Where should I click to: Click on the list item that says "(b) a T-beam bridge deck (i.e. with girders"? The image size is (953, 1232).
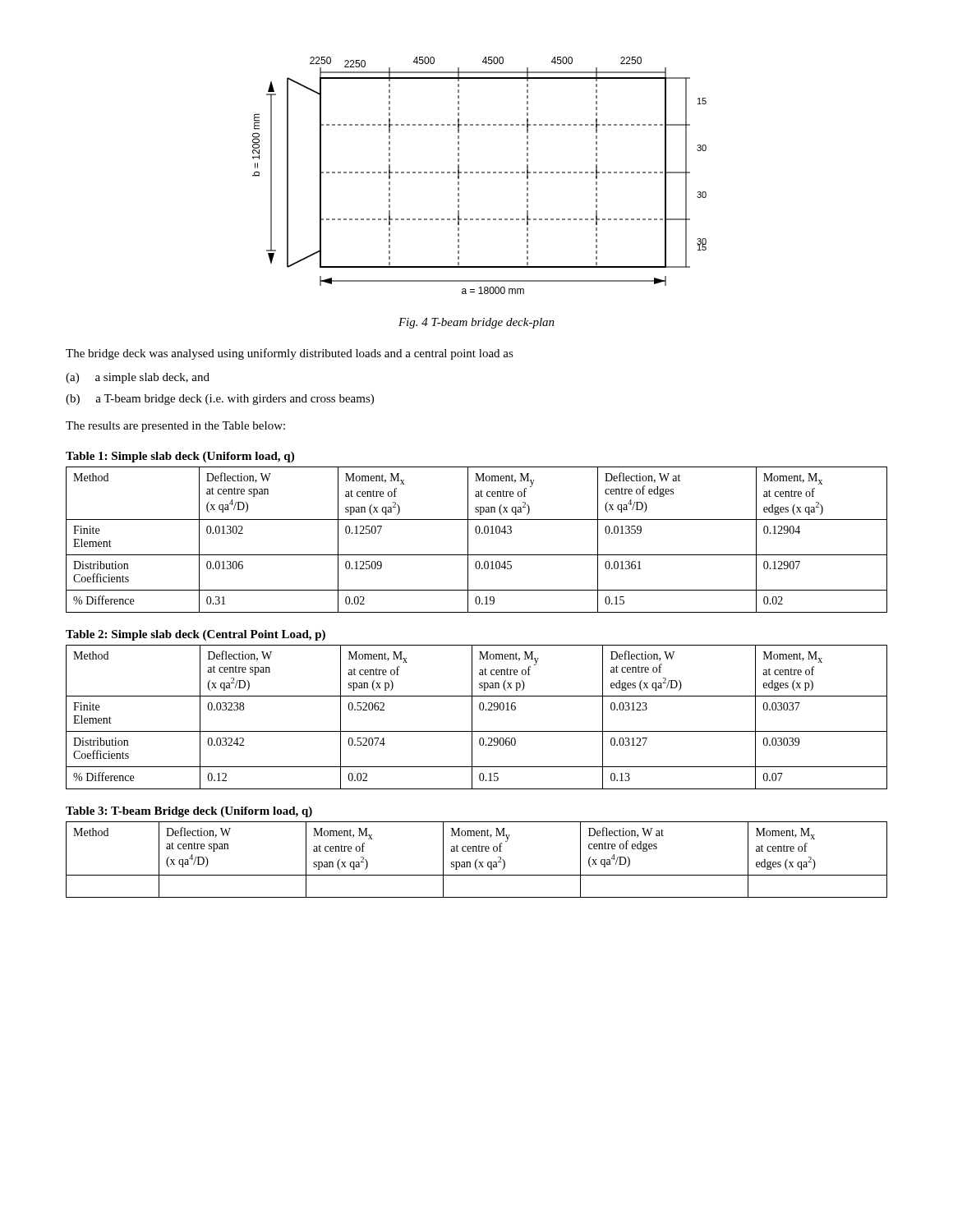click(x=220, y=398)
